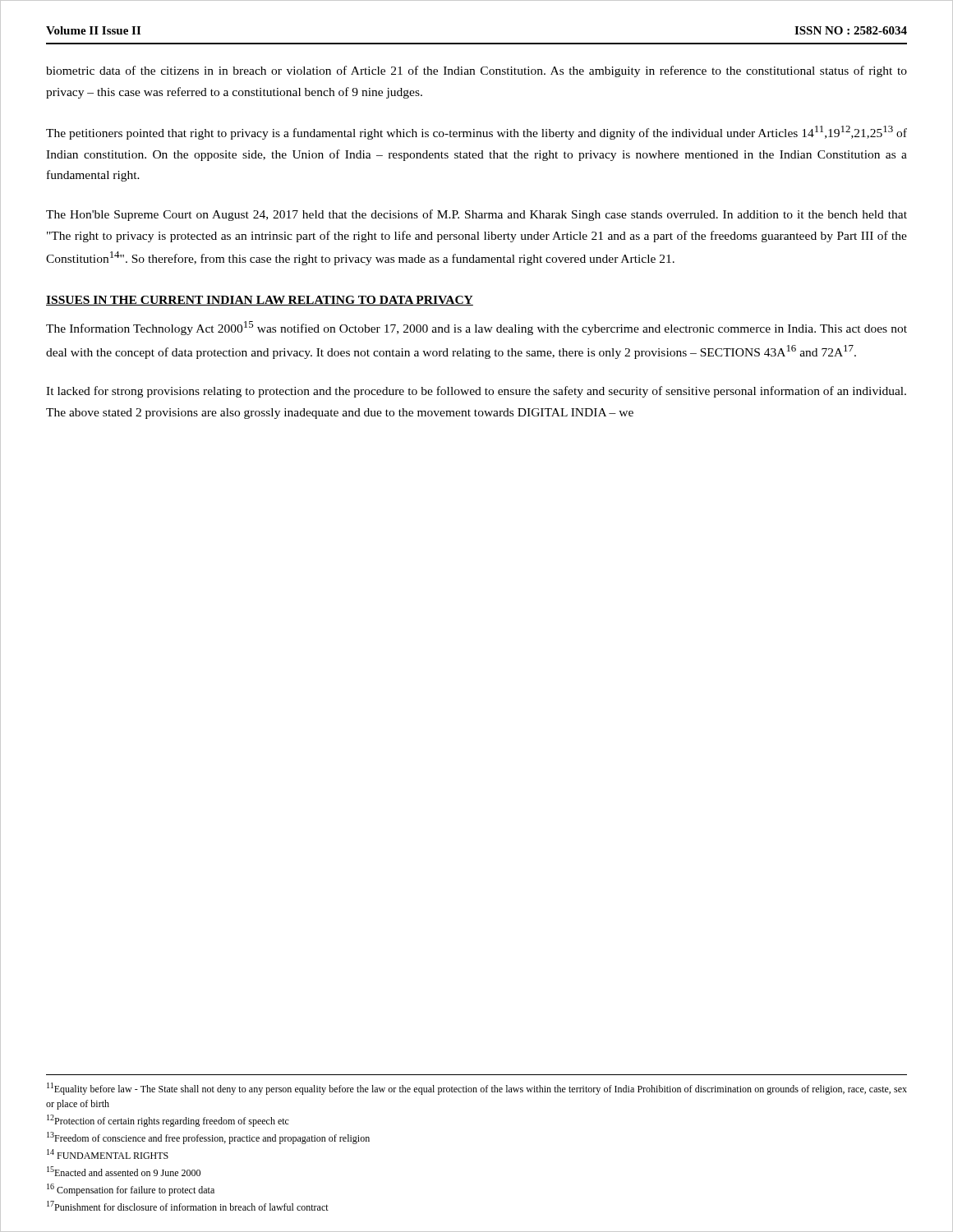953x1232 pixels.
Task: Select the passage starting "14 FUNDAMENTAL RIGHTS"
Action: pos(108,1154)
